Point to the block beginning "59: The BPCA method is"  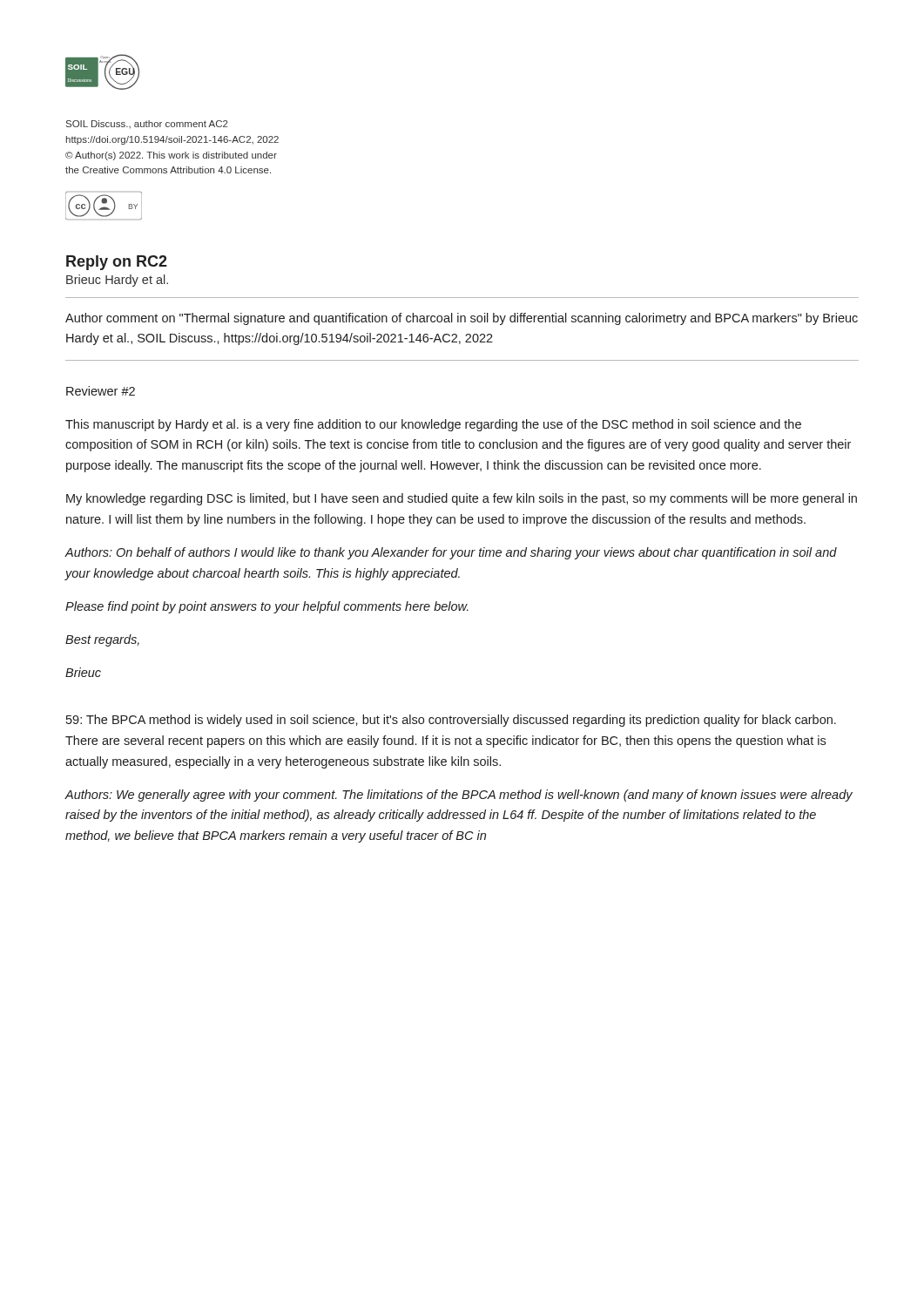(x=451, y=740)
